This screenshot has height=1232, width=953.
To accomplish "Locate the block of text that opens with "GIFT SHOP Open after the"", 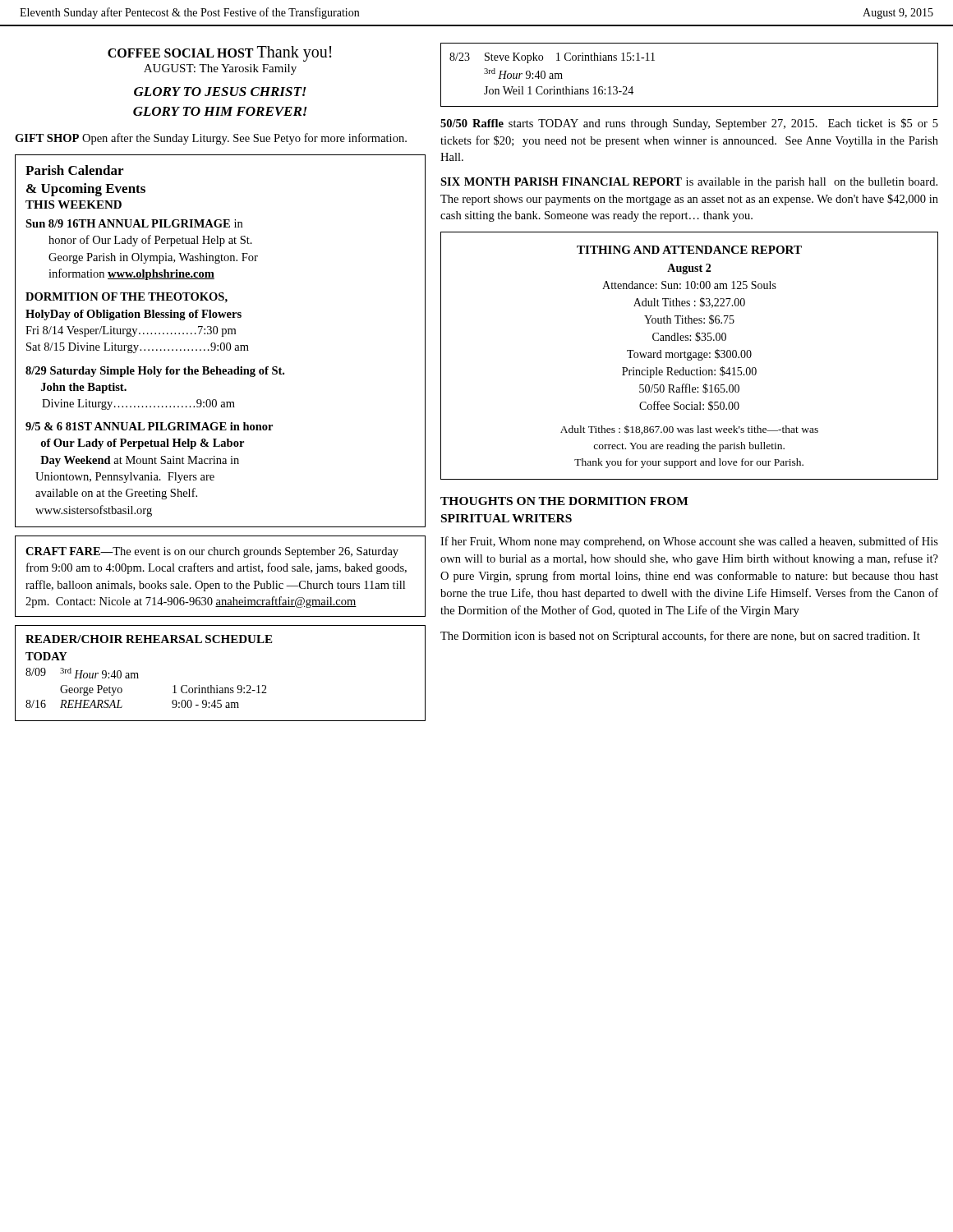I will click(211, 138).
